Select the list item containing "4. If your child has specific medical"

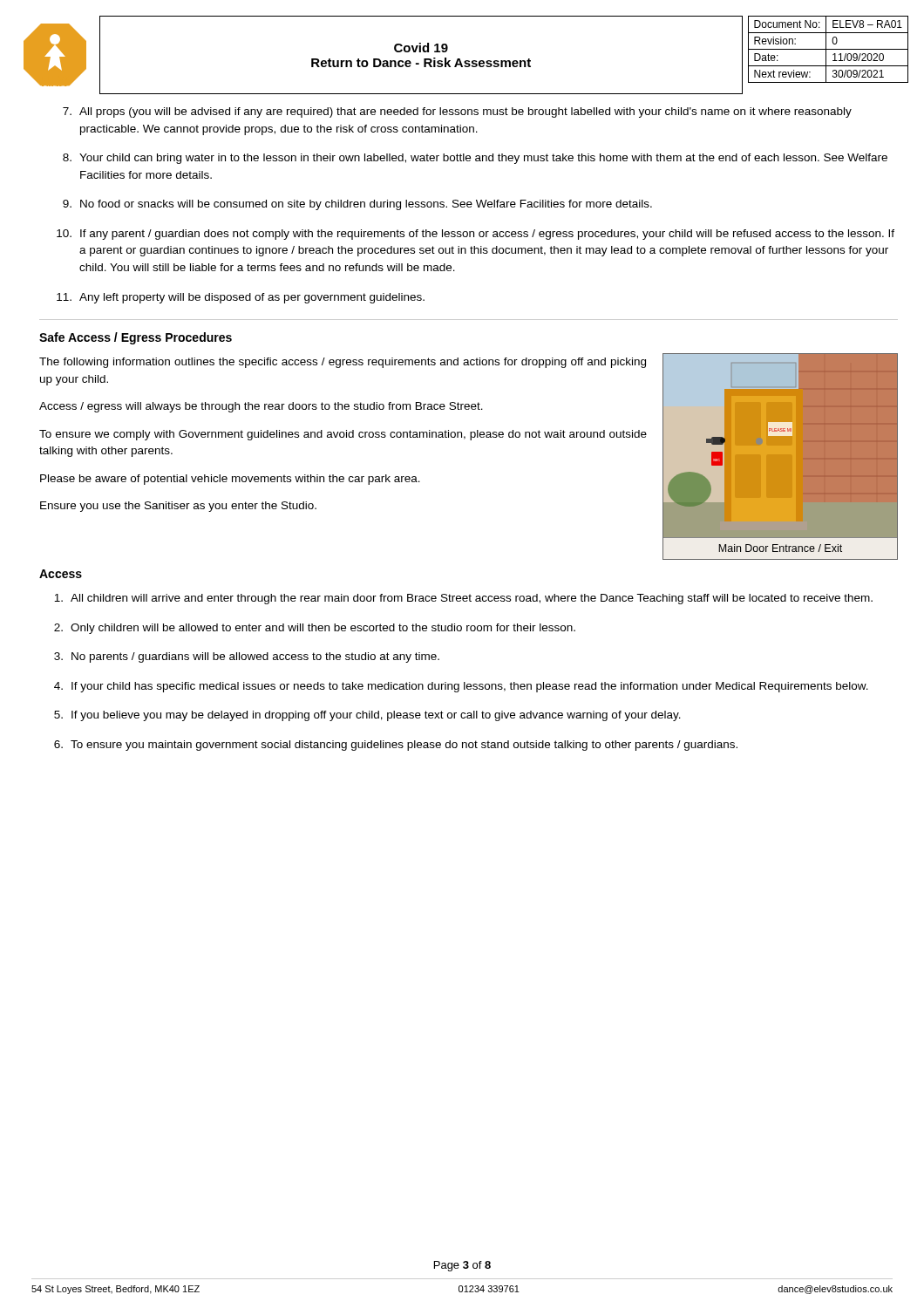coord(469,686)
